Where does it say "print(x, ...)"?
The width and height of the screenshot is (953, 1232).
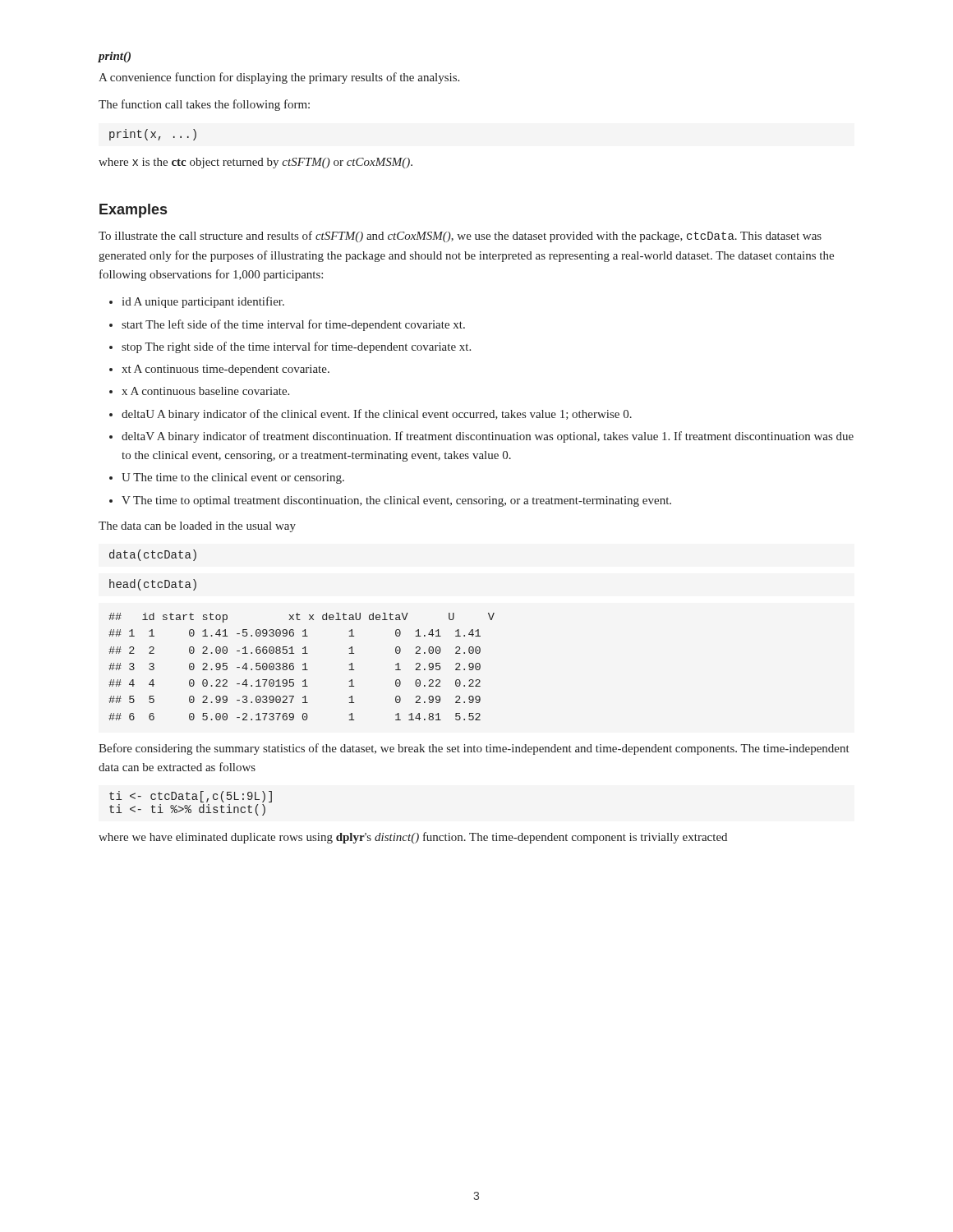click(x=153, y=135)
